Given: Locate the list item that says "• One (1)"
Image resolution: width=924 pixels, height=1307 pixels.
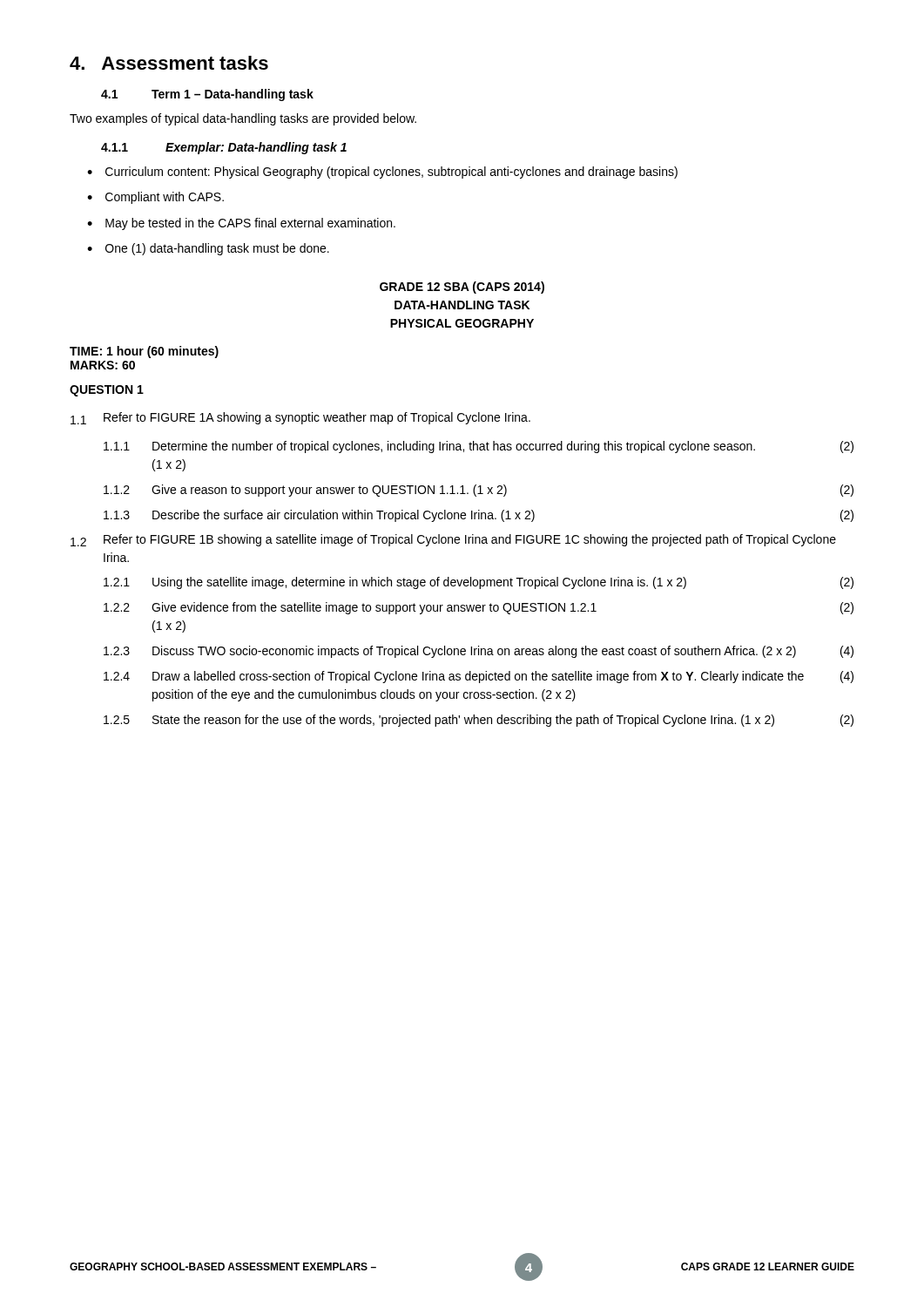Looking at the screenshot, I should point(208,249).
